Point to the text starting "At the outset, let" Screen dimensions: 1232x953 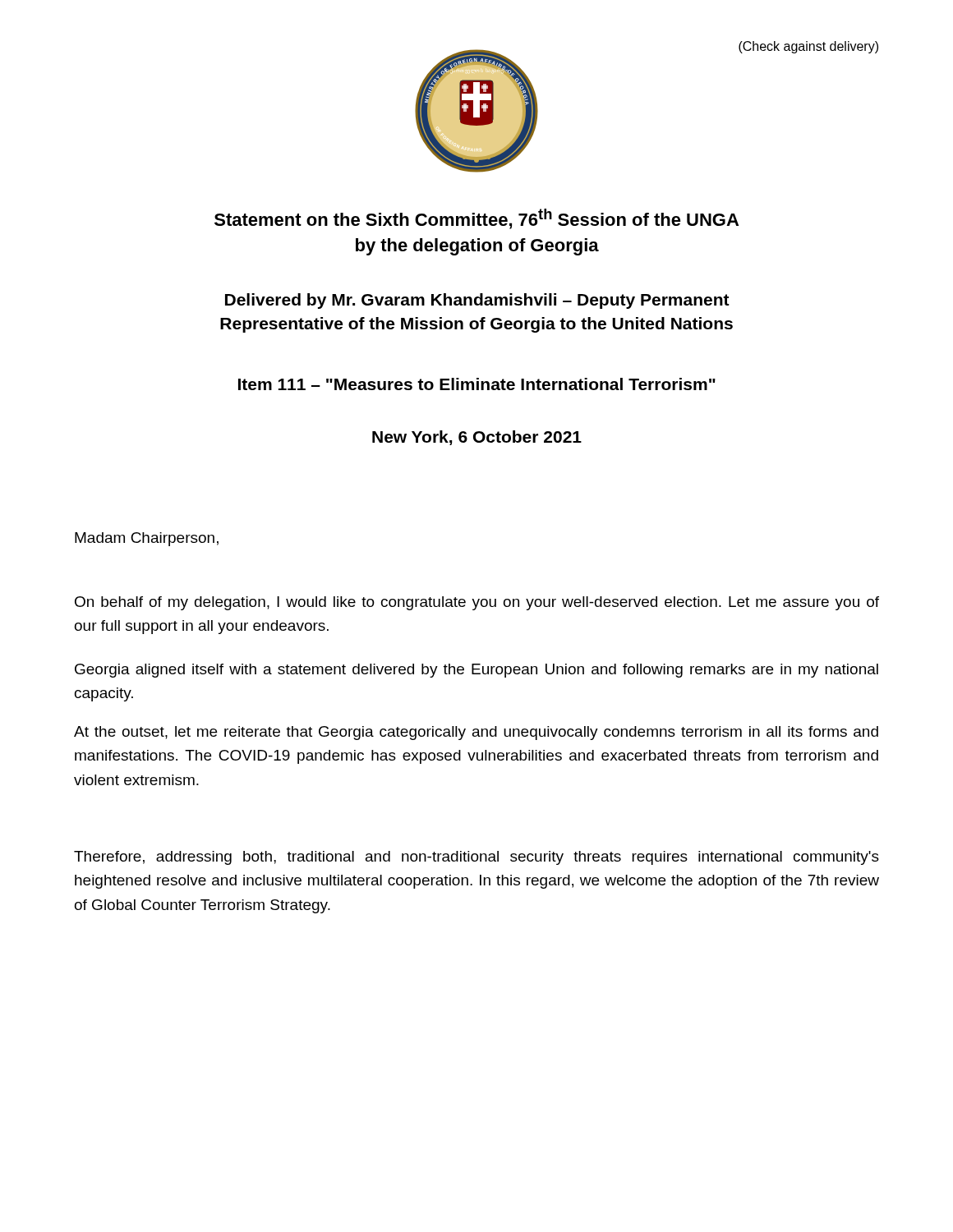[x=476, y=756]
